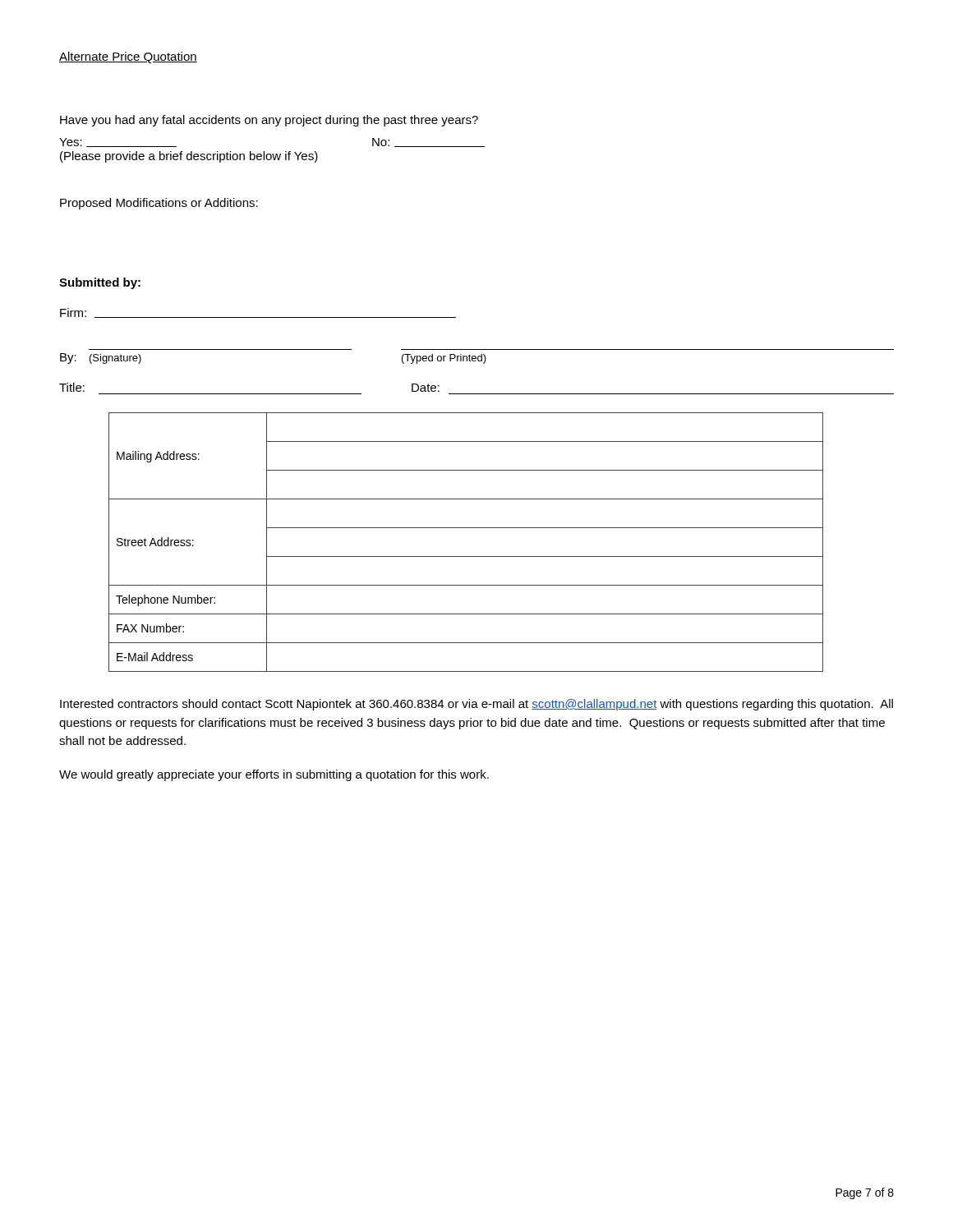This screenshot has width=953, height=1232.
Task: Point to "Proposed Modifications or Additions:"
Action: [159, 202]
